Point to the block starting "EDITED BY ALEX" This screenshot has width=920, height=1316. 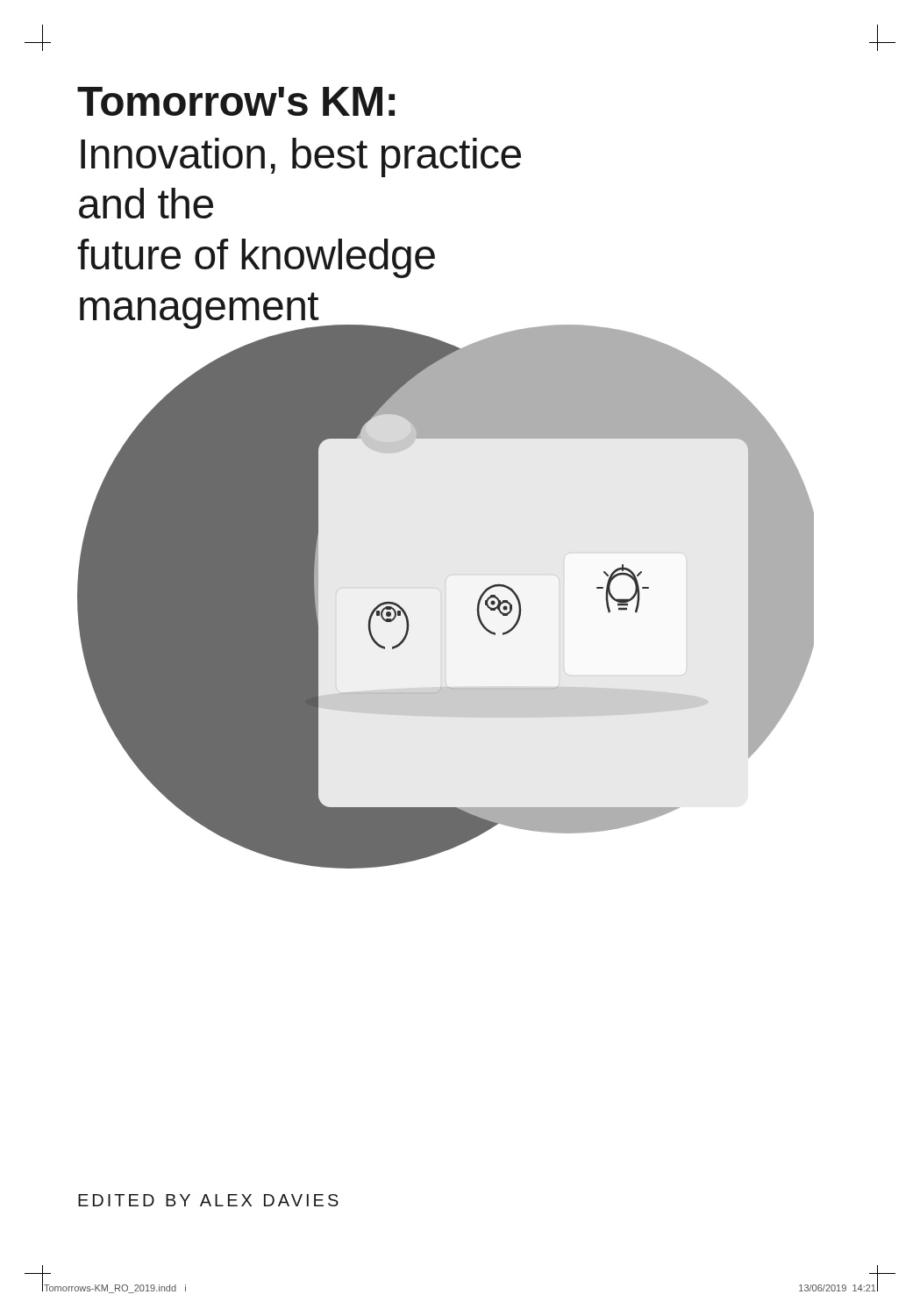209,1200
